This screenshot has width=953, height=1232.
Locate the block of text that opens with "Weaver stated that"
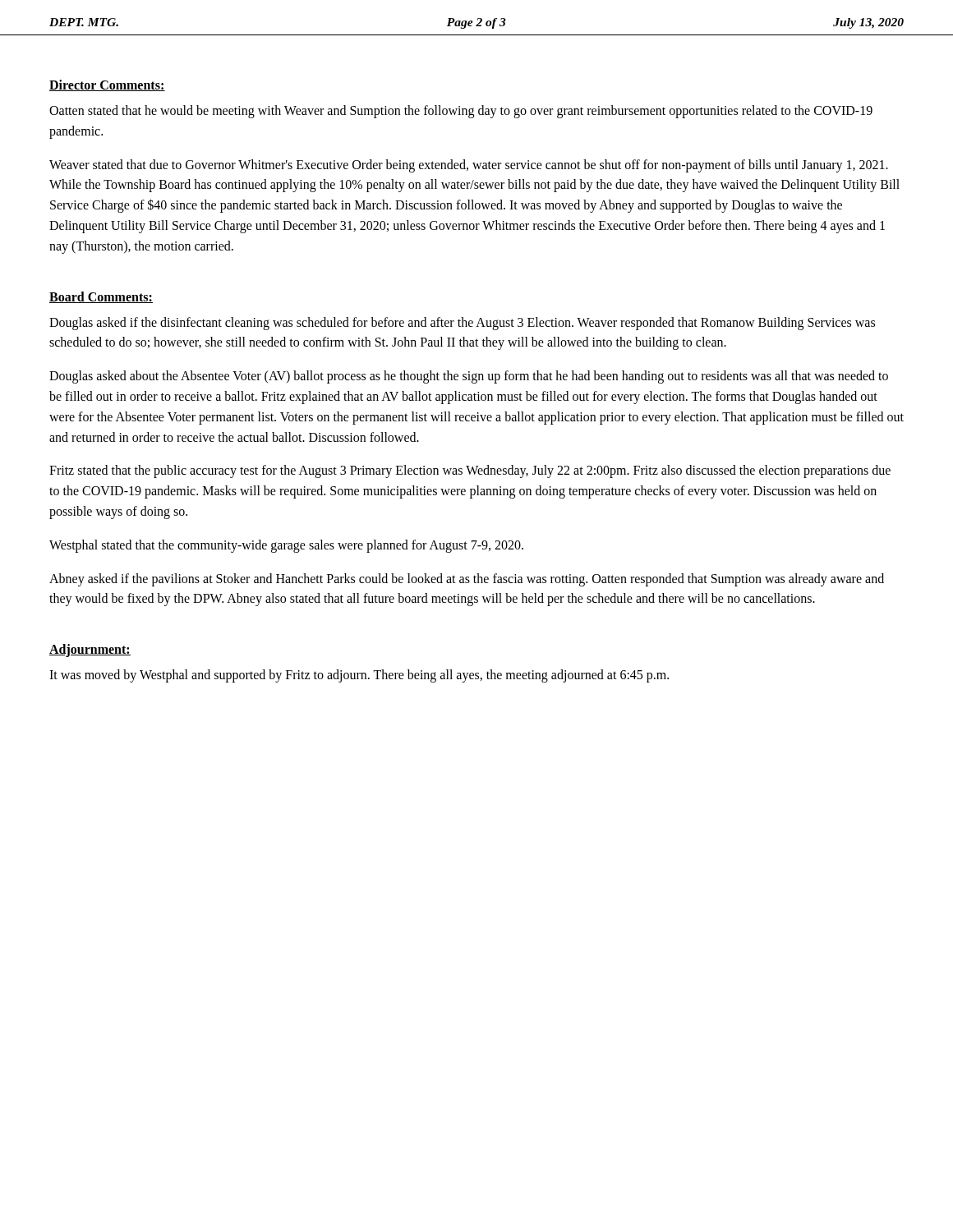475,205
